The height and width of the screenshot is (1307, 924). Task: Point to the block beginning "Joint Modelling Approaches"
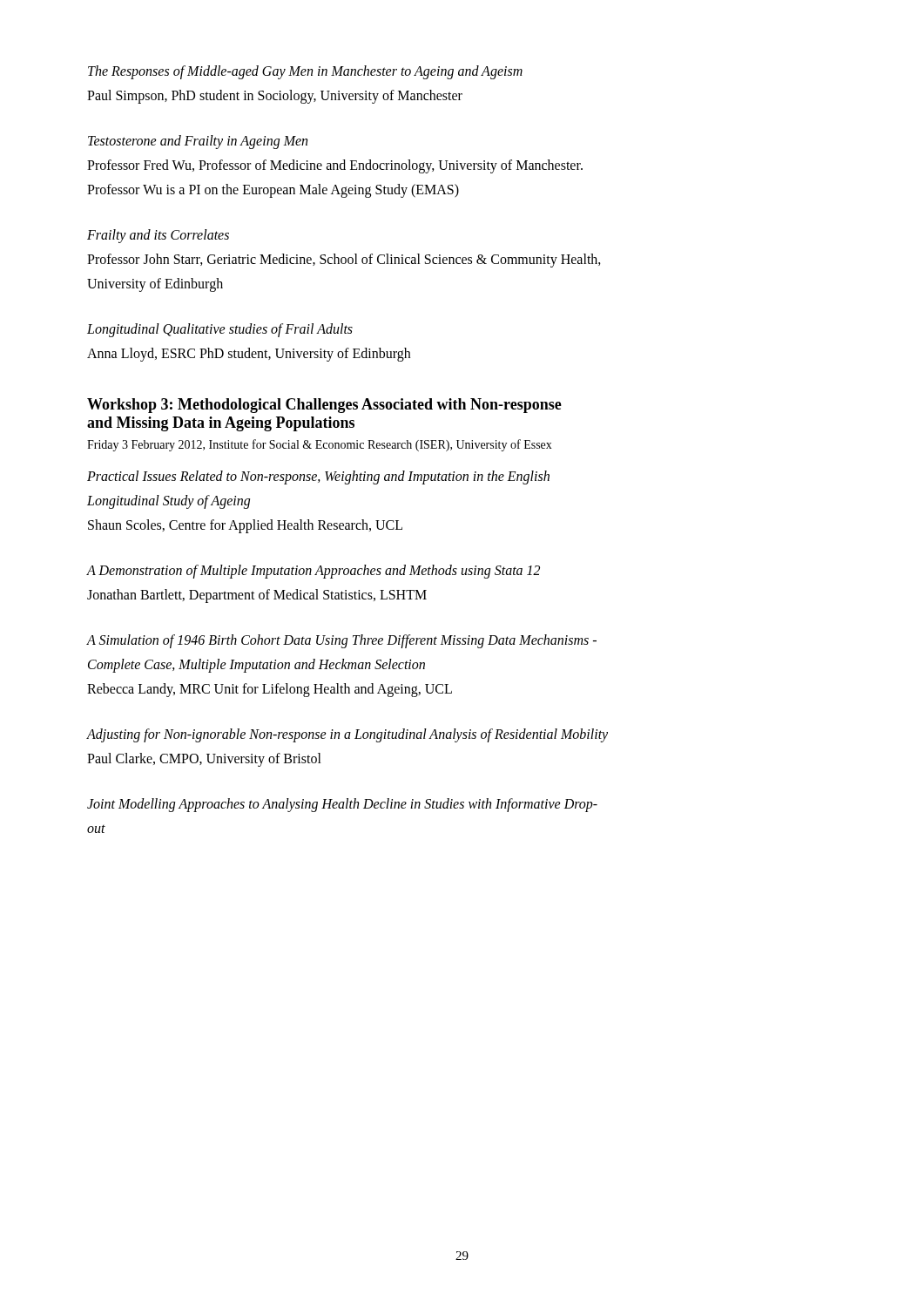pos(462,816)
